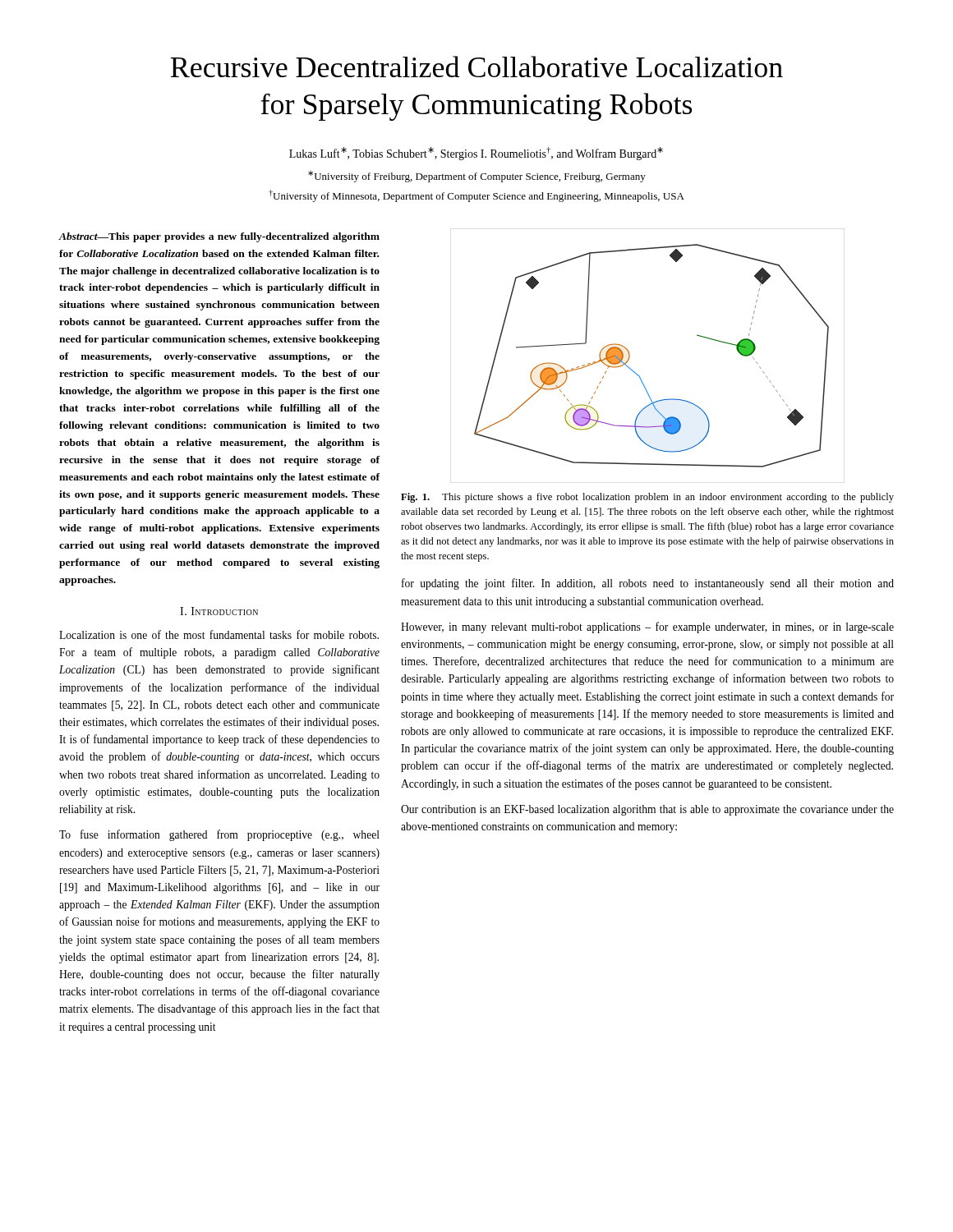The image size is (953, 1232).
Task: Find "I. Introduction" on this page
Action: tap(219, 612)
